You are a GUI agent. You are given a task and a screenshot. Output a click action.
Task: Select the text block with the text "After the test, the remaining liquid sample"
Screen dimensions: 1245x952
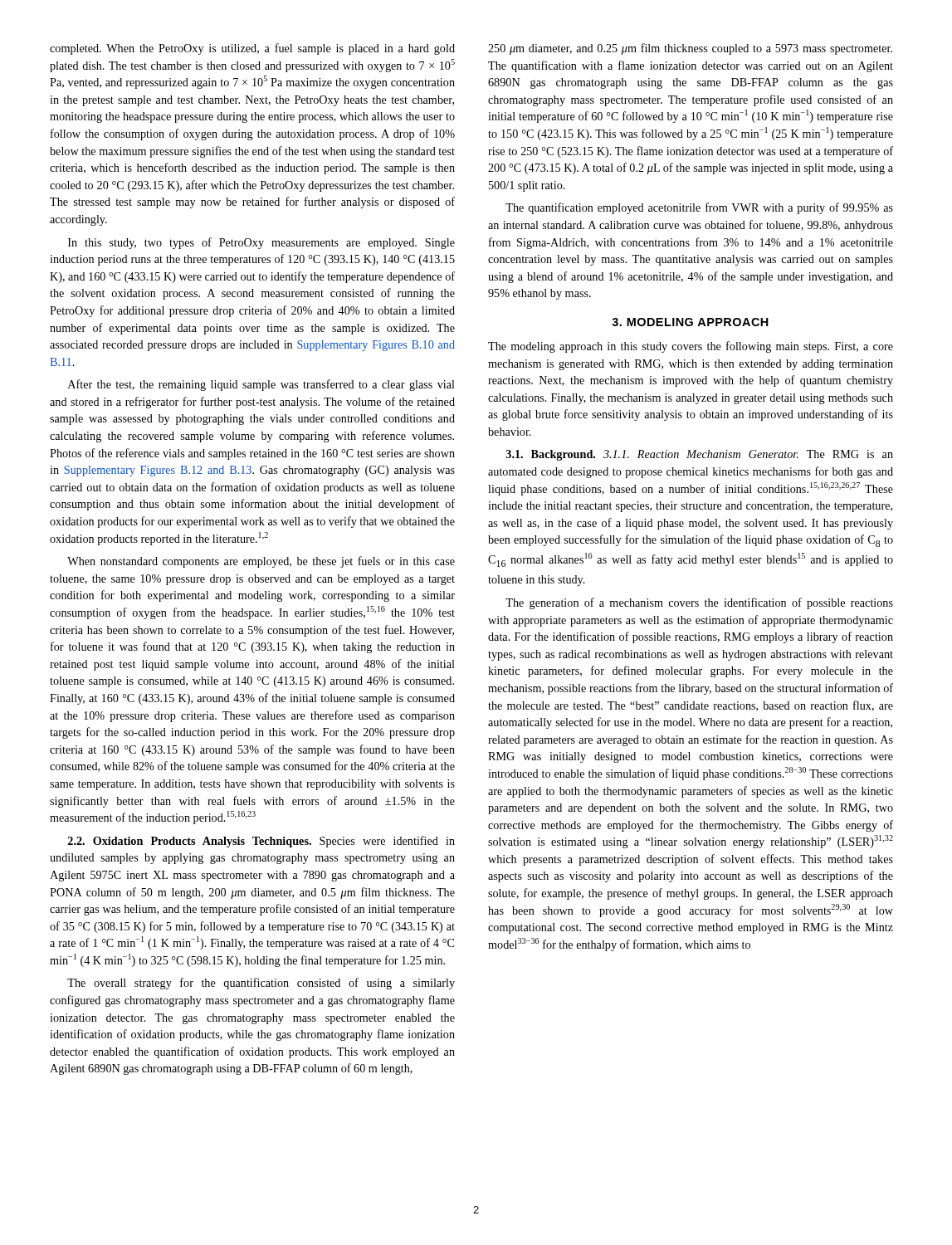[252, 462]
